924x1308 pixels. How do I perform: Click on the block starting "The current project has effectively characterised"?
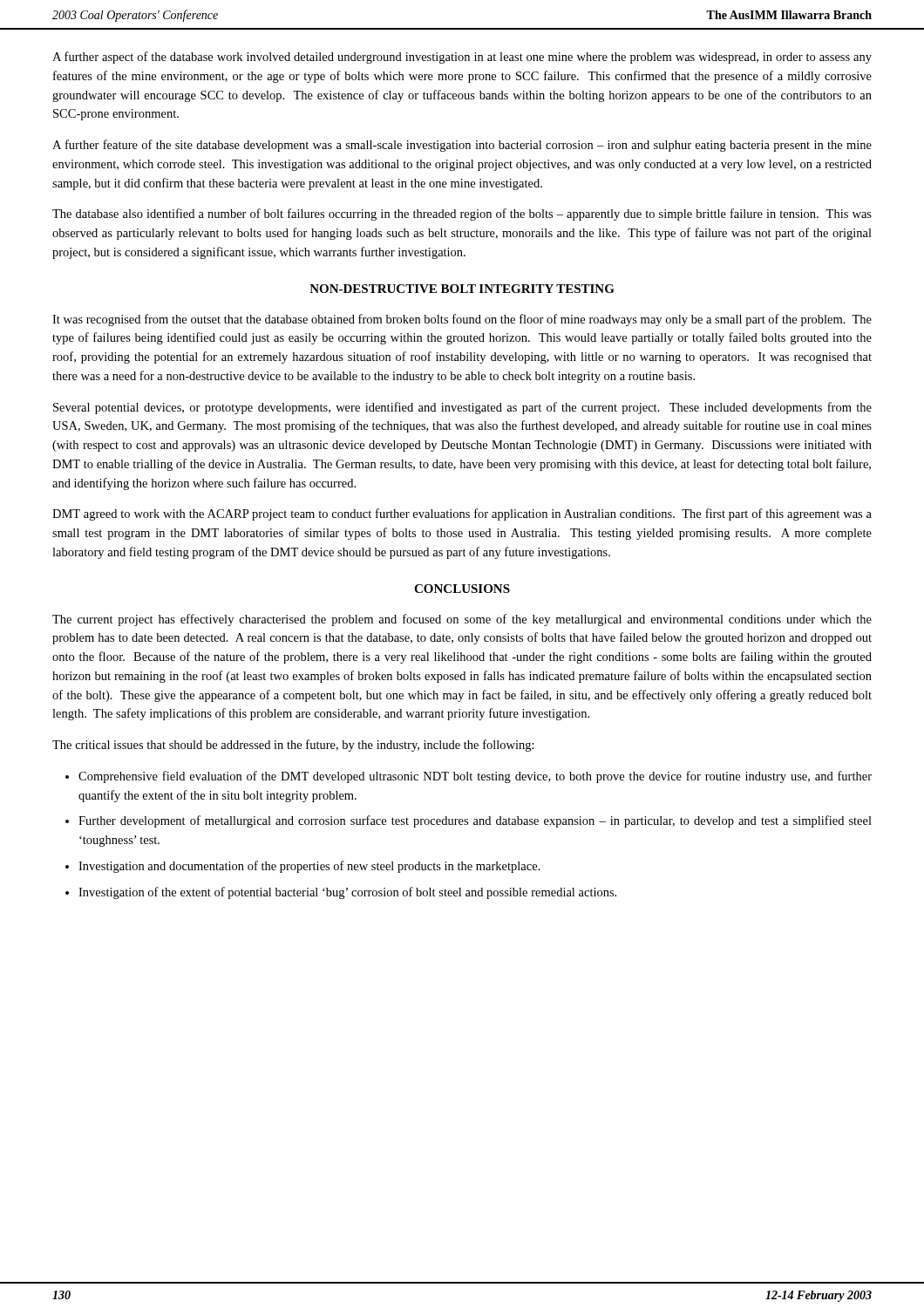[462, 666]
